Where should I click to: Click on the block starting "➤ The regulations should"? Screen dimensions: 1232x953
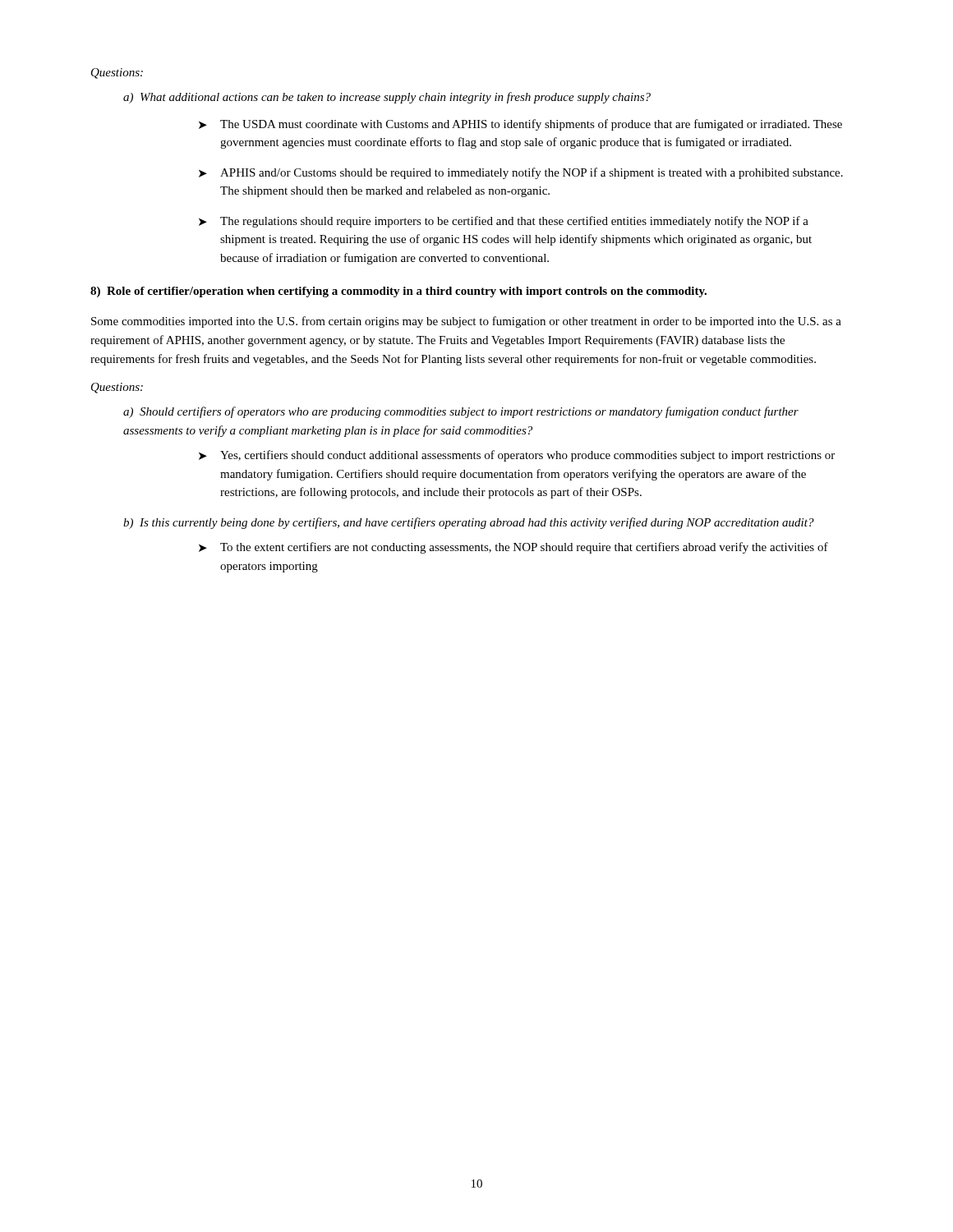[522, 239]
